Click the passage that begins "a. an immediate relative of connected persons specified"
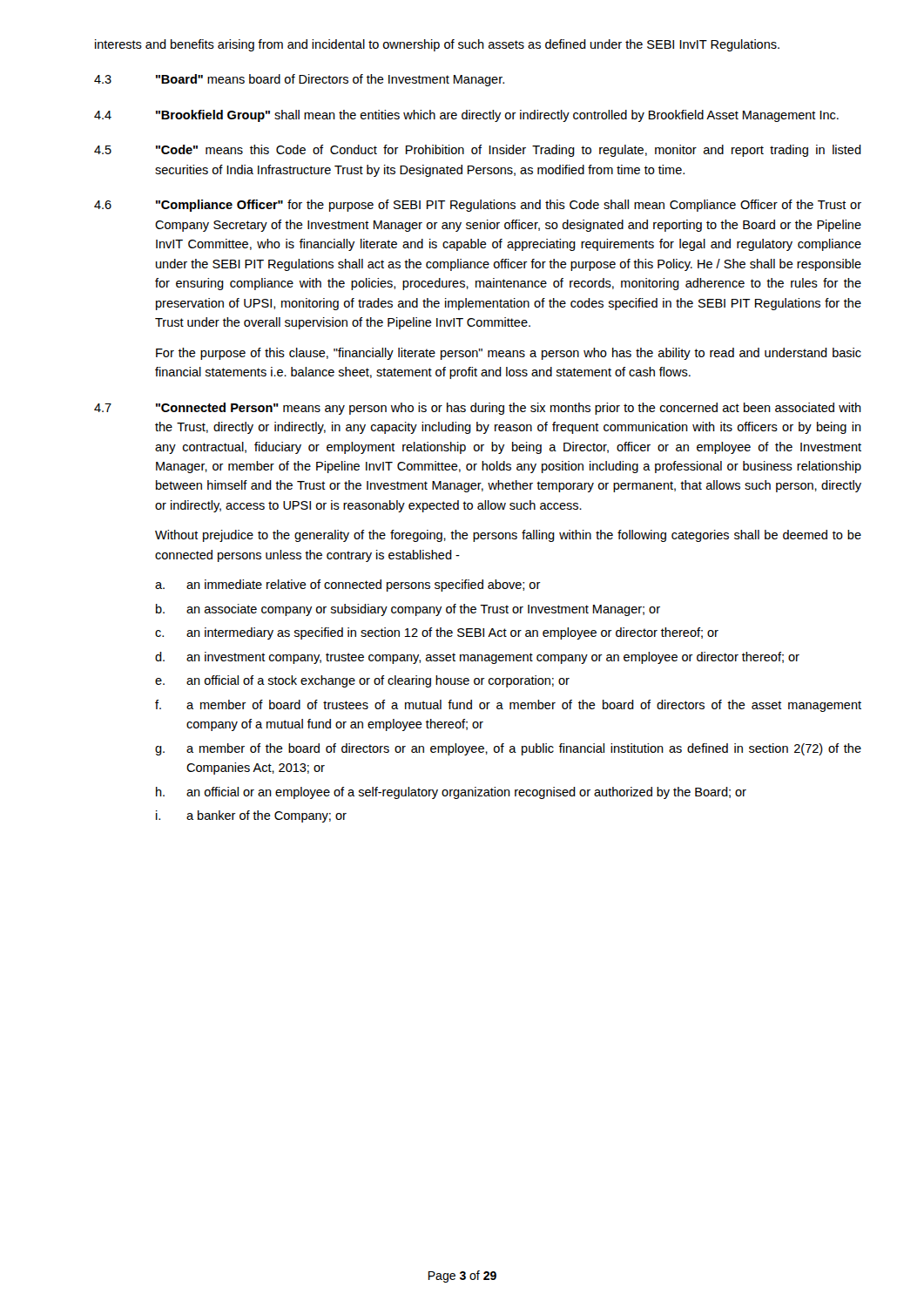 508,585
